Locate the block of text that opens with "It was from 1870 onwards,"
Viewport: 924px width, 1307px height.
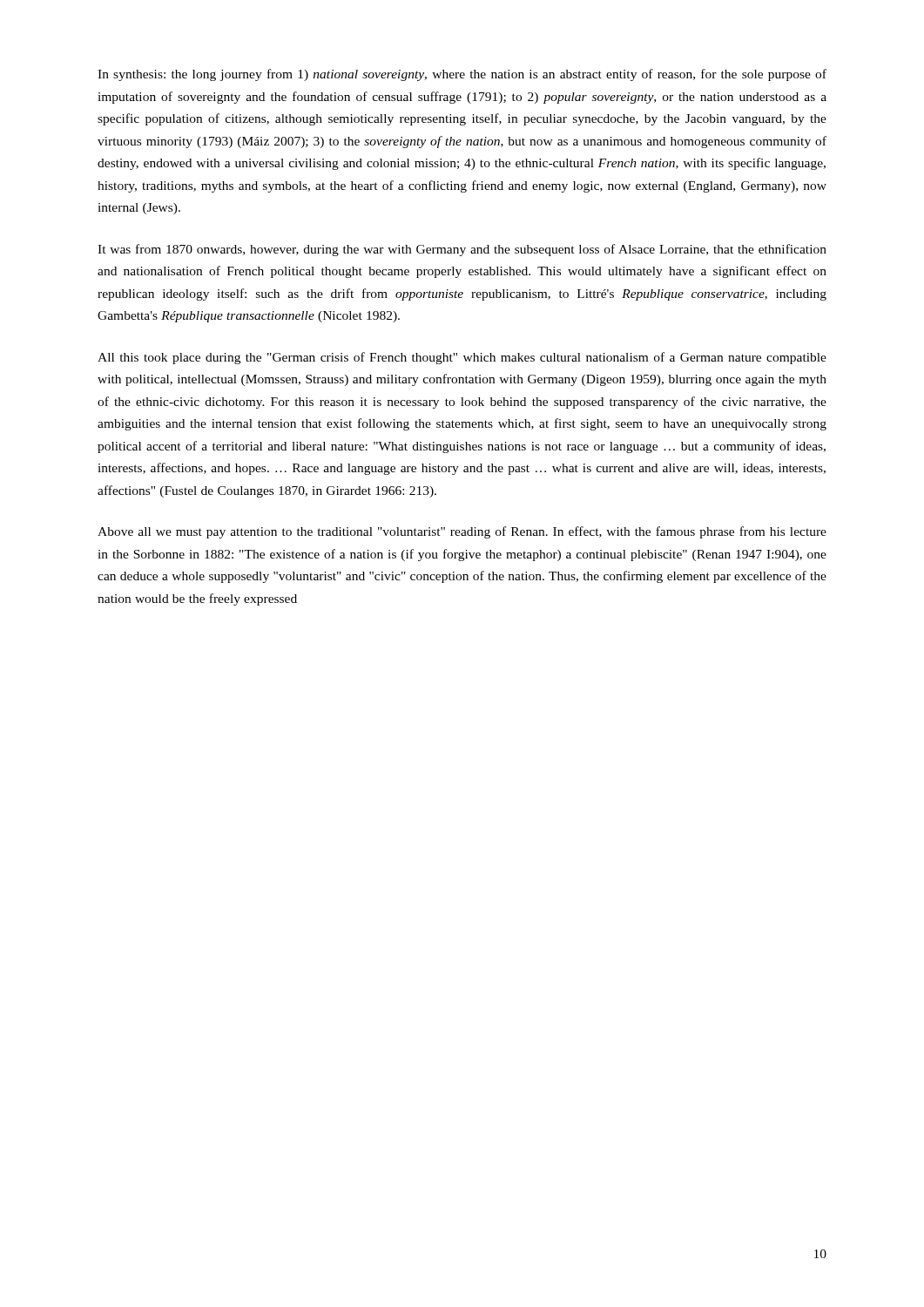[462, 282]
